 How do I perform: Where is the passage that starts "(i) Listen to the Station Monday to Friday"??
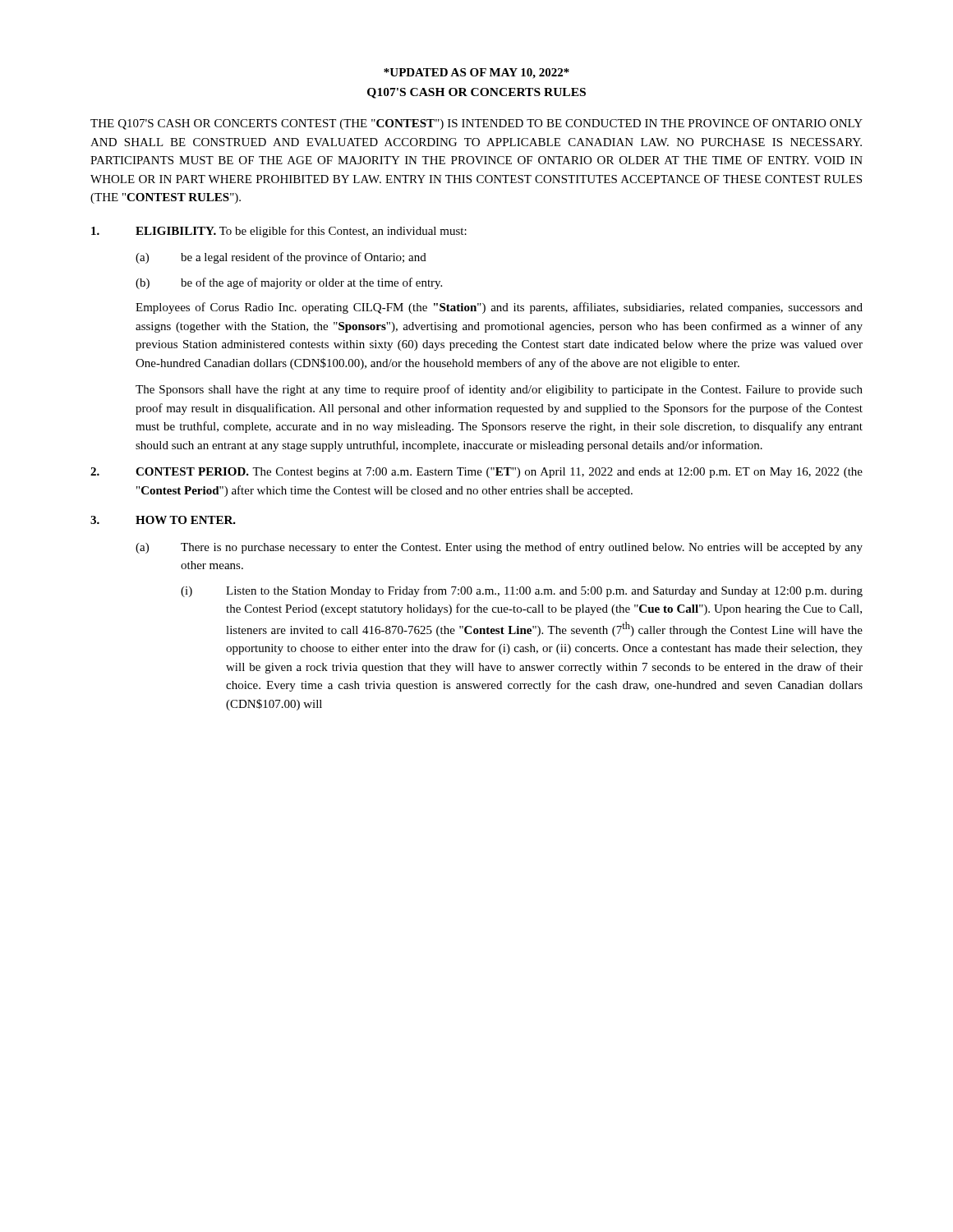pyautogui.click(x=522, y=647)
